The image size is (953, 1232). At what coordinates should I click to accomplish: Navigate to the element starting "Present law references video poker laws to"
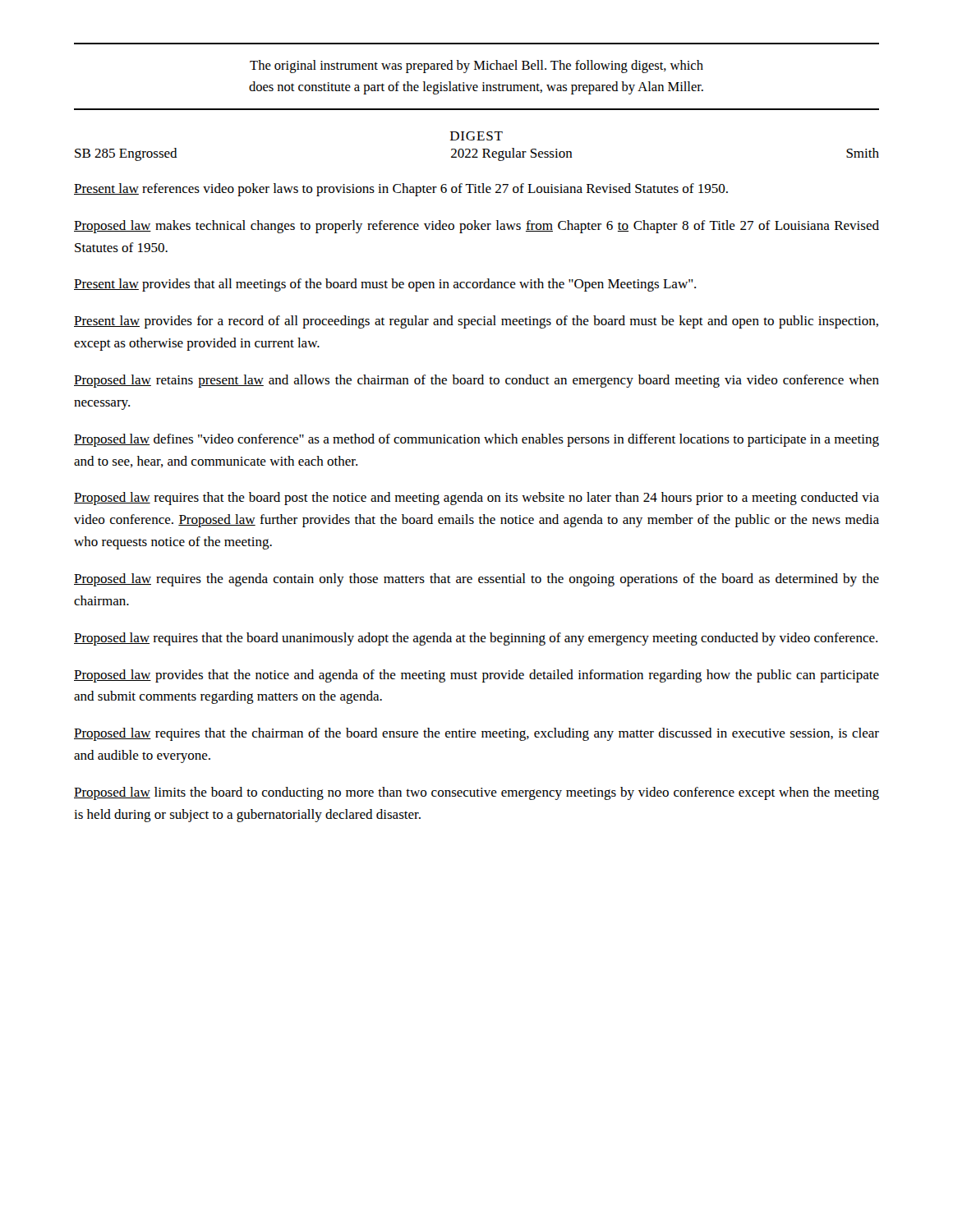click(401, 188)
